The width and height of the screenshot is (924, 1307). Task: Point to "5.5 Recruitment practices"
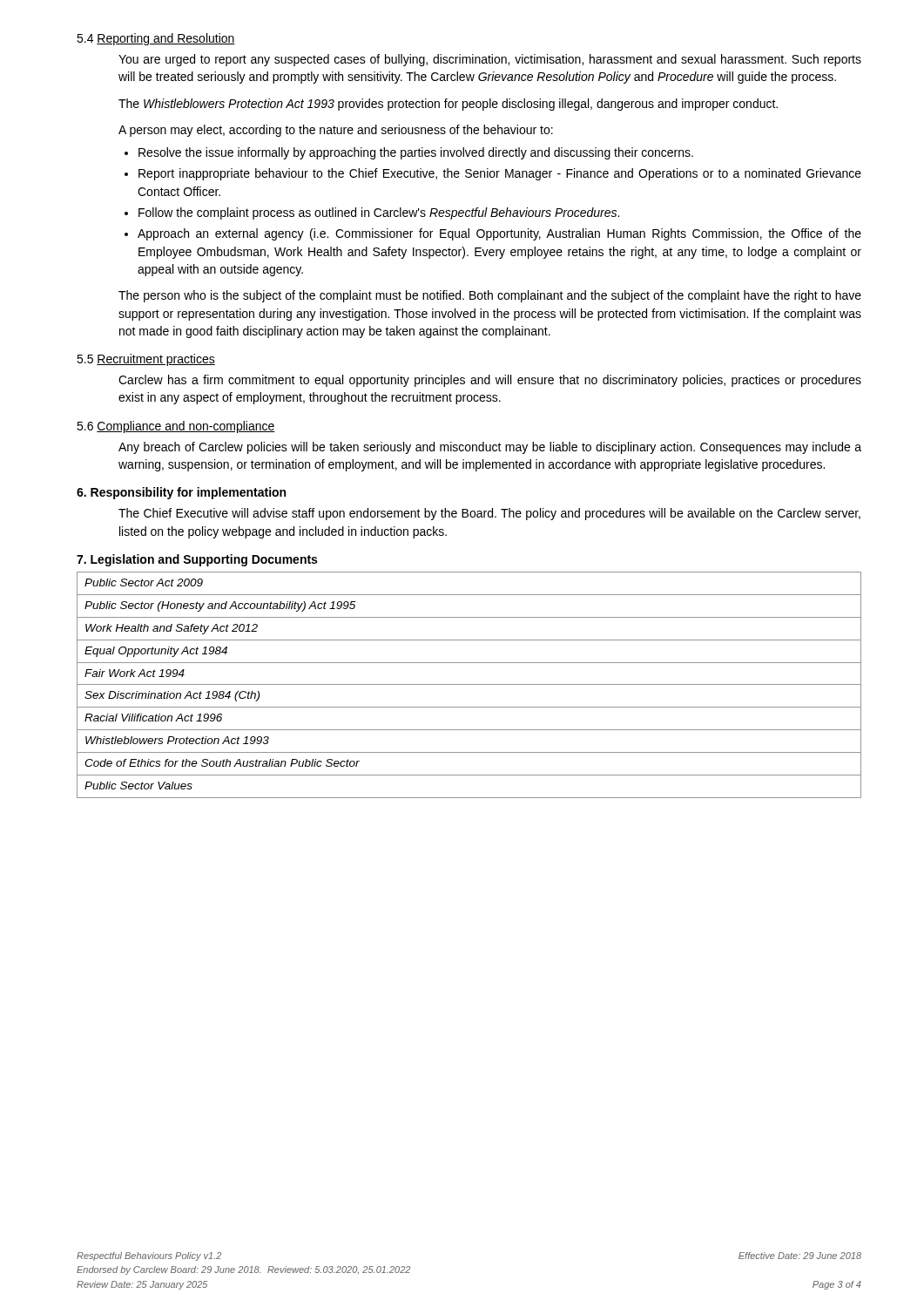(x=146, y=359)
